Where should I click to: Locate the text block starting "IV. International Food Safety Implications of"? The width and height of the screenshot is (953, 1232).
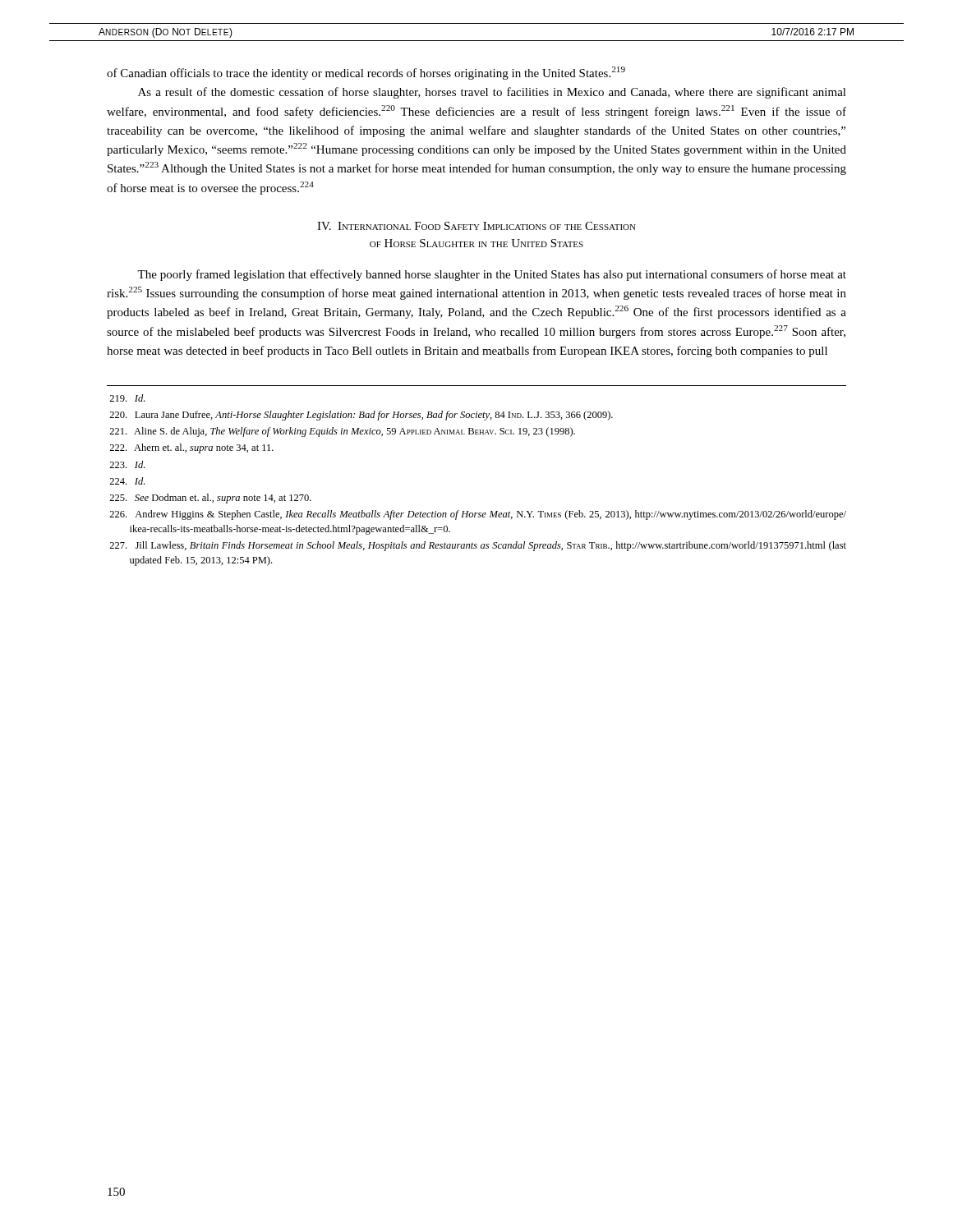(476, 234)
